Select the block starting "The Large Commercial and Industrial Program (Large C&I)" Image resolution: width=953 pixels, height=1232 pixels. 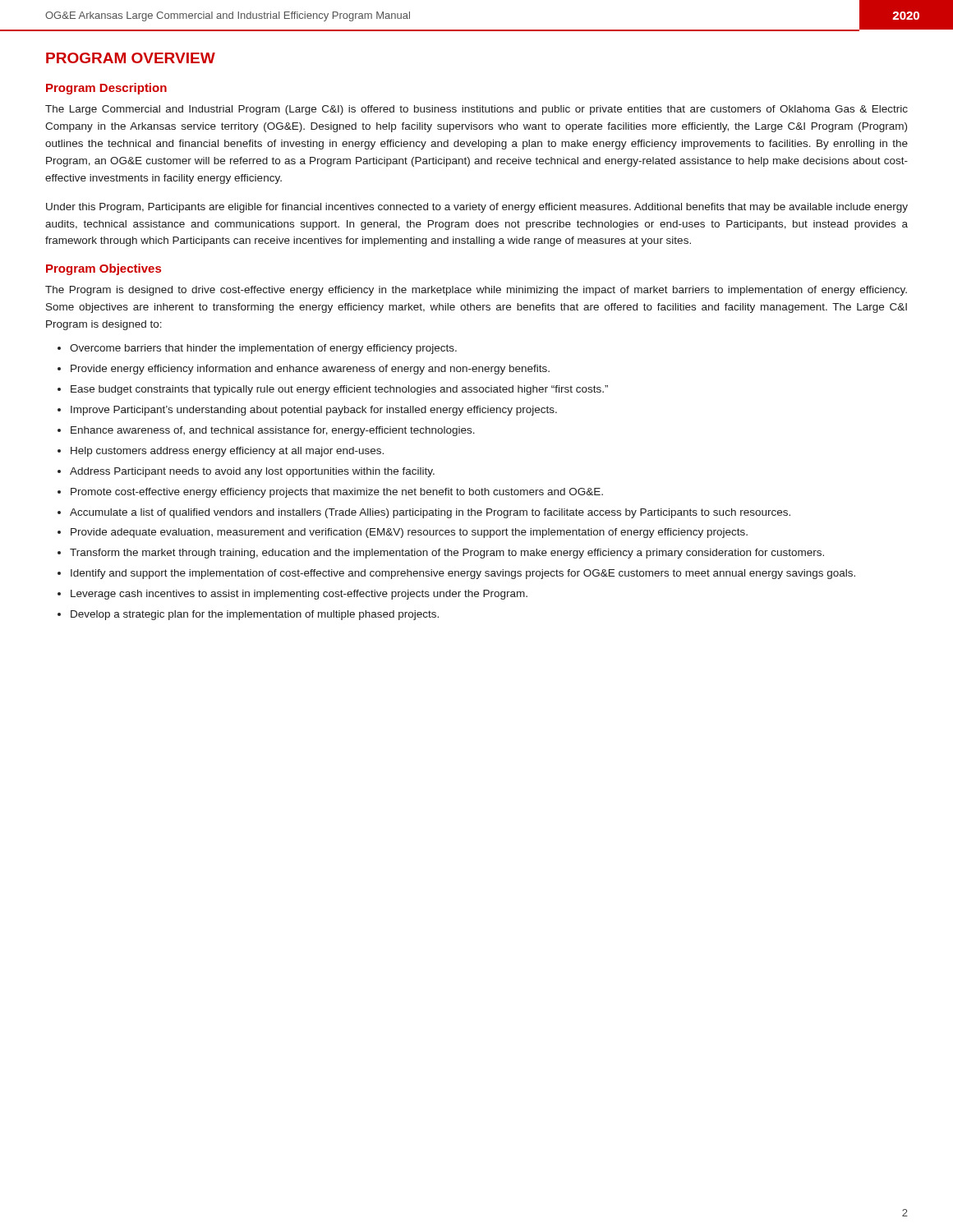(x=476, y=143)
